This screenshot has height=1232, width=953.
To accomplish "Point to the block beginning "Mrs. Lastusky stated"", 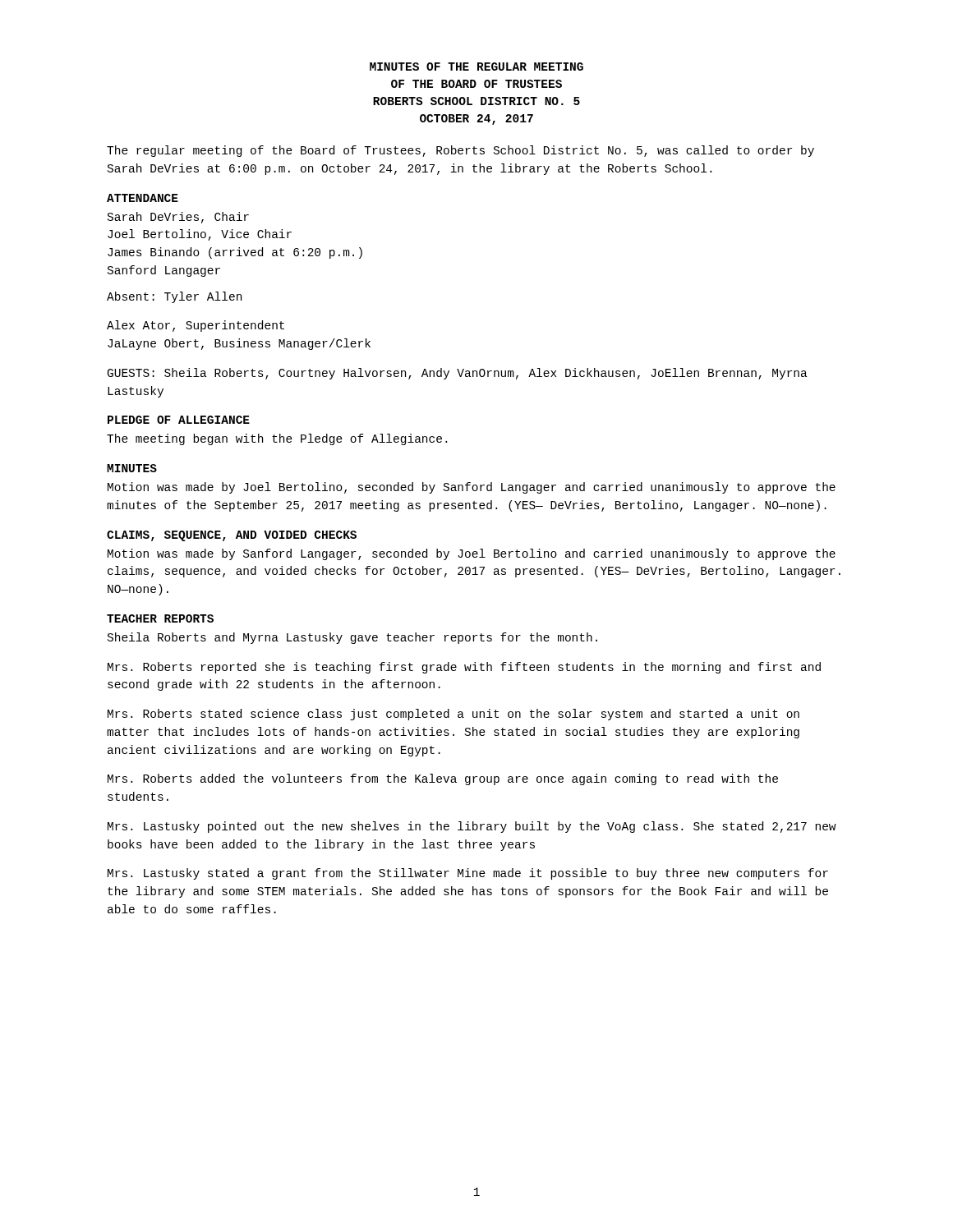I will point(468,892).
